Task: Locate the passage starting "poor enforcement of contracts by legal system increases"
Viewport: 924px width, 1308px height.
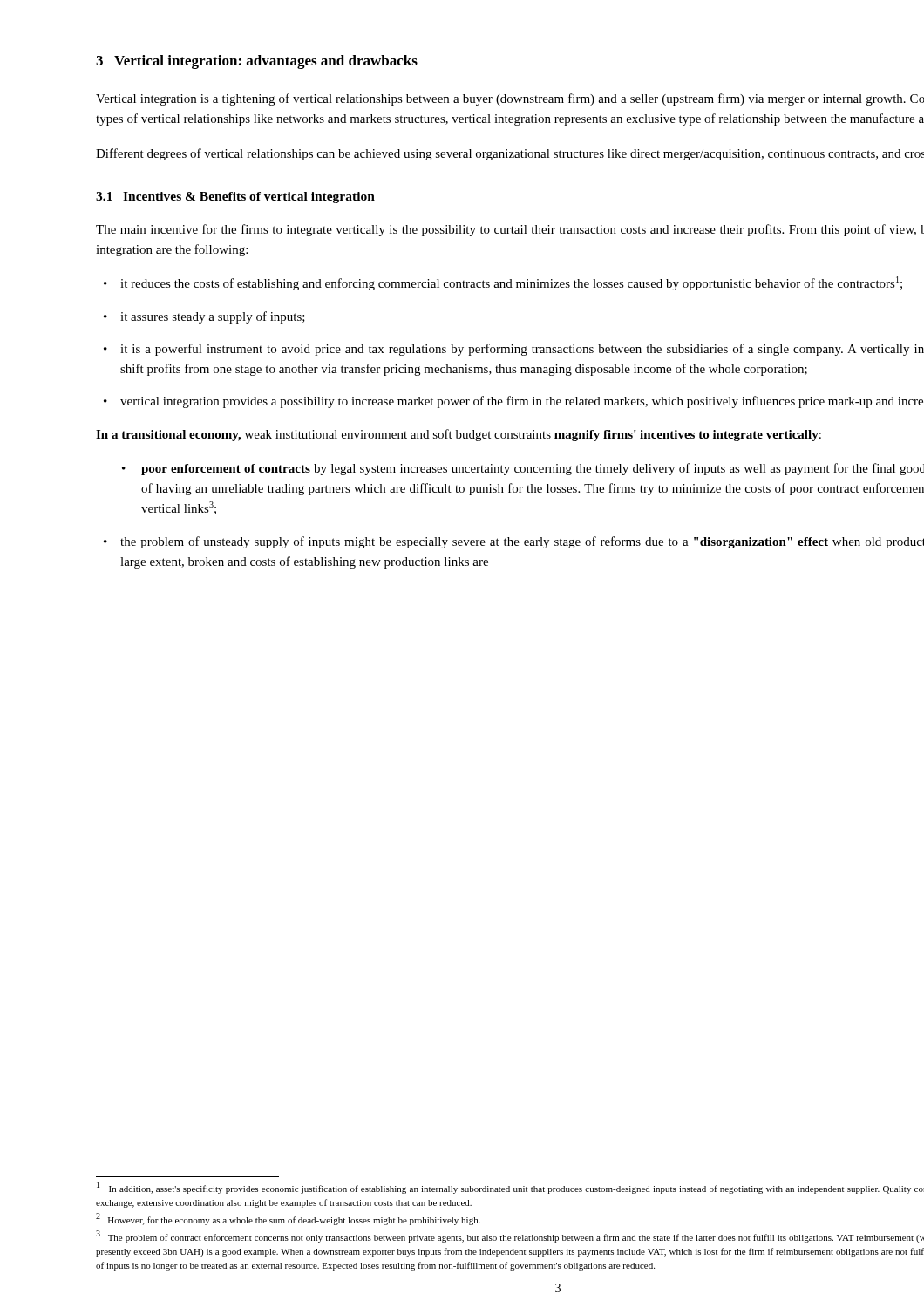Action: pyautogui.click(x=533, y=488)
